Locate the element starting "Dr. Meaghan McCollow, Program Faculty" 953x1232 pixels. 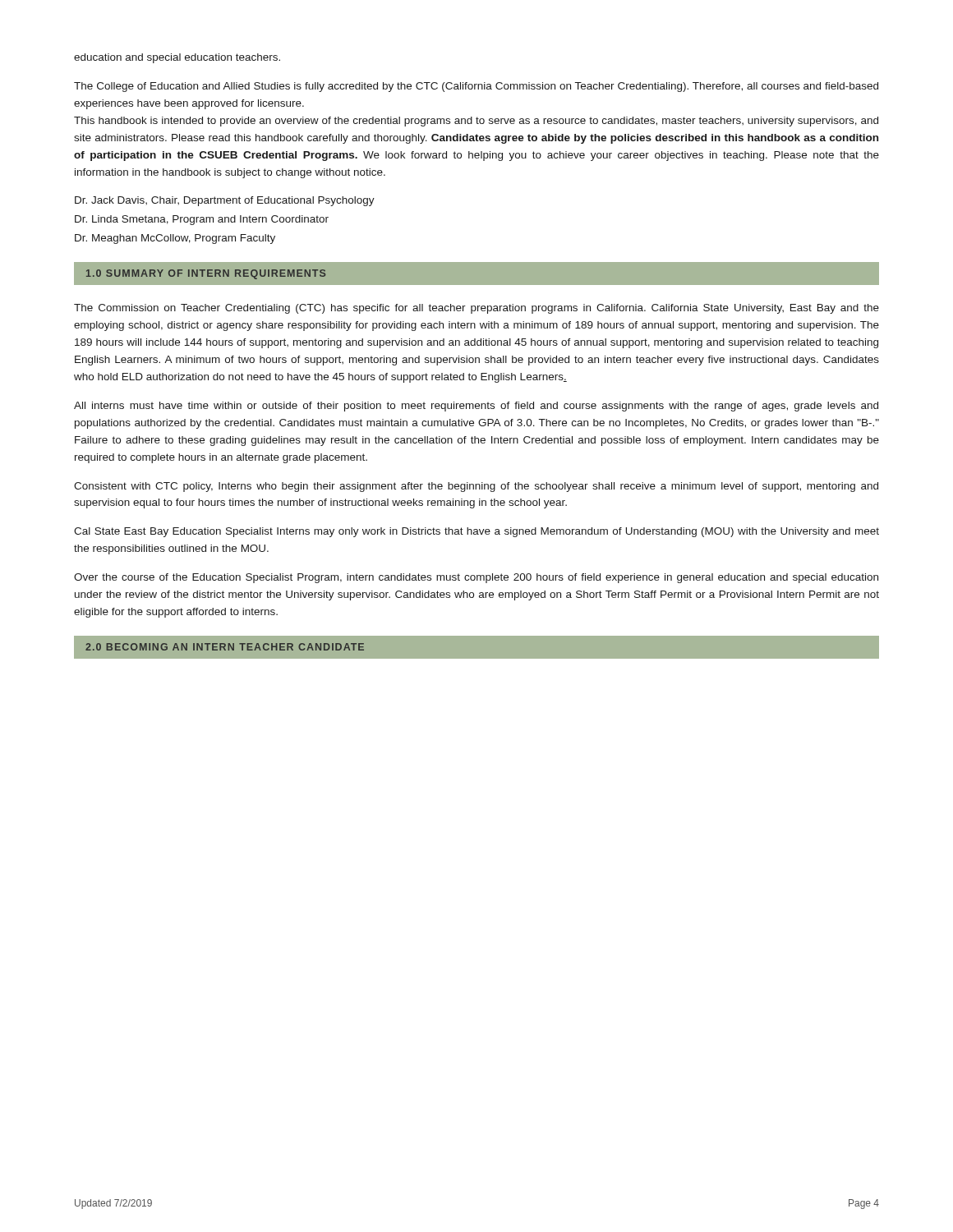175,238
